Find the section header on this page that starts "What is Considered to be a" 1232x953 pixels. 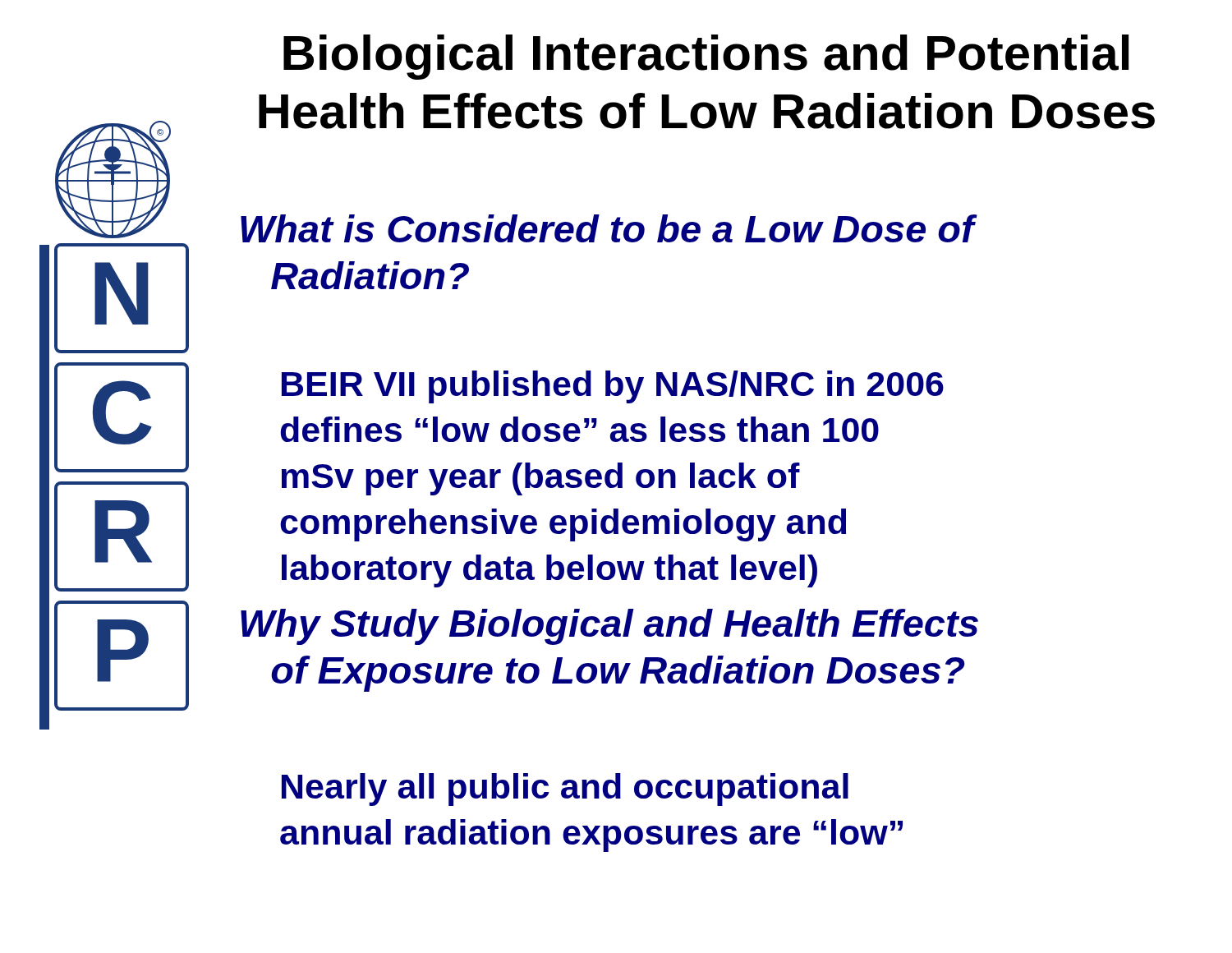pyautogui.click(x=606, y=252)
